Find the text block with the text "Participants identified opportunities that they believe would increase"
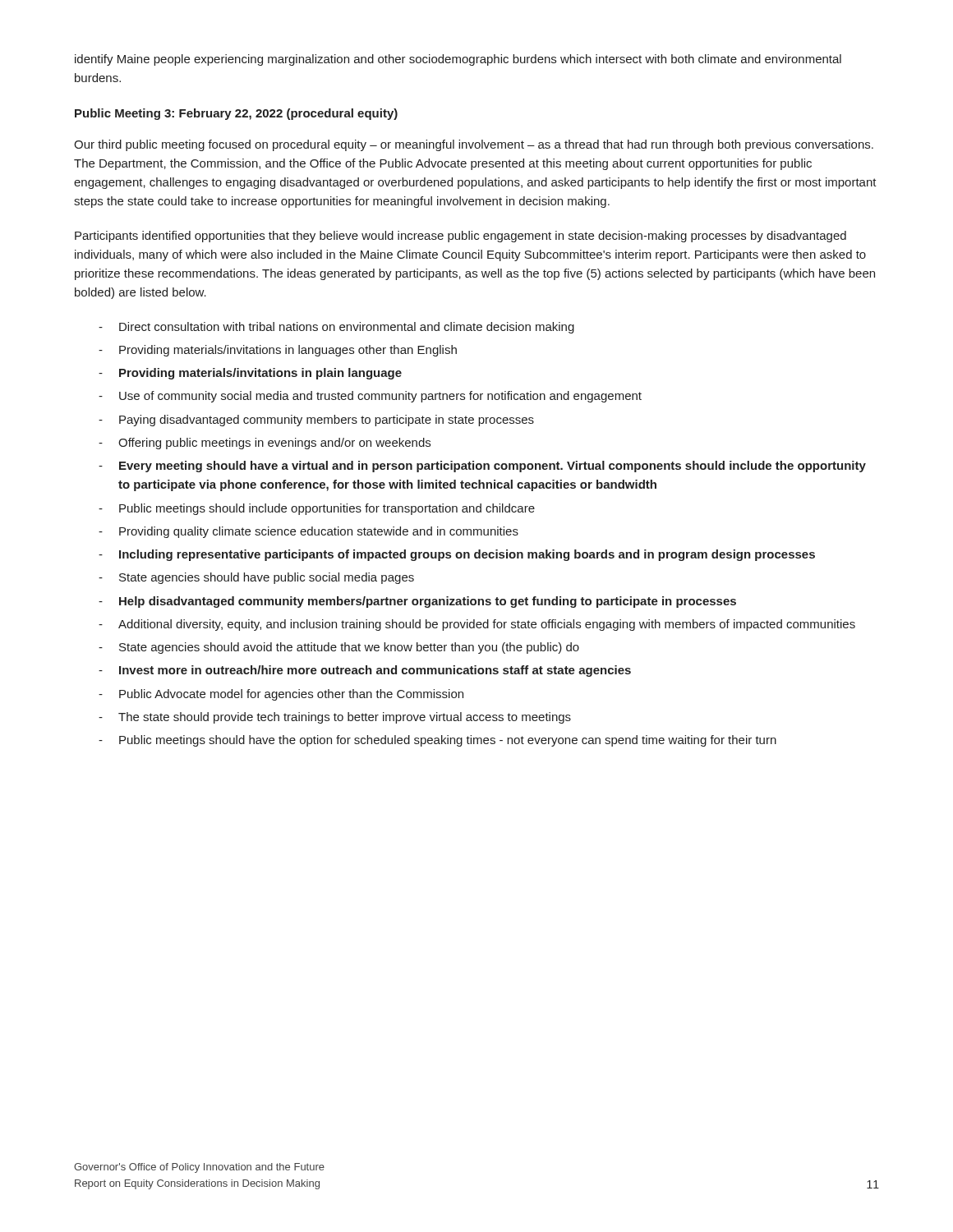The height and width of the screenshot is (1232, 953). pos(475,264)
